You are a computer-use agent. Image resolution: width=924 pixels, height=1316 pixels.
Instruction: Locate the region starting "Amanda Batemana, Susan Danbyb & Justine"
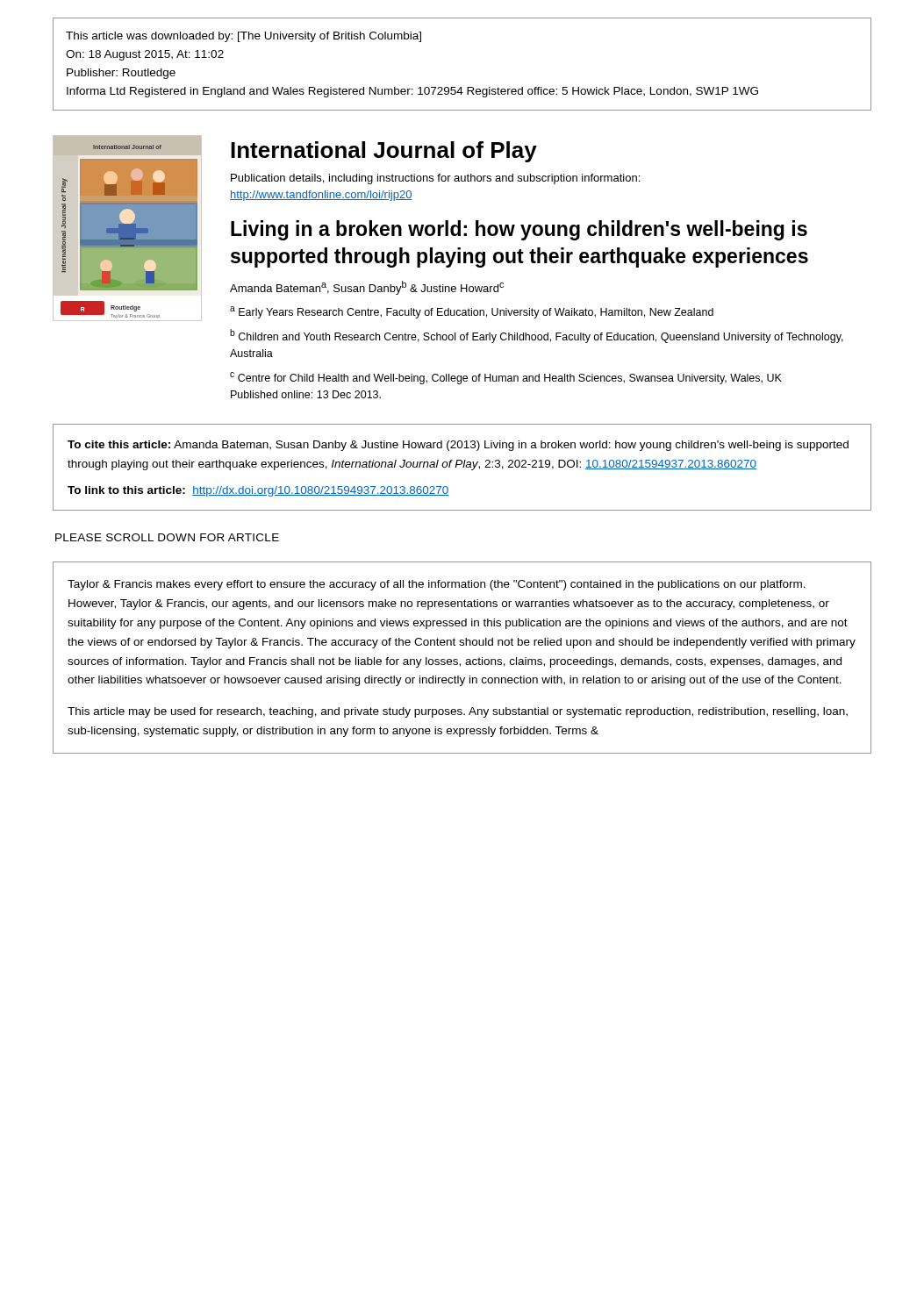coord(367,287)
